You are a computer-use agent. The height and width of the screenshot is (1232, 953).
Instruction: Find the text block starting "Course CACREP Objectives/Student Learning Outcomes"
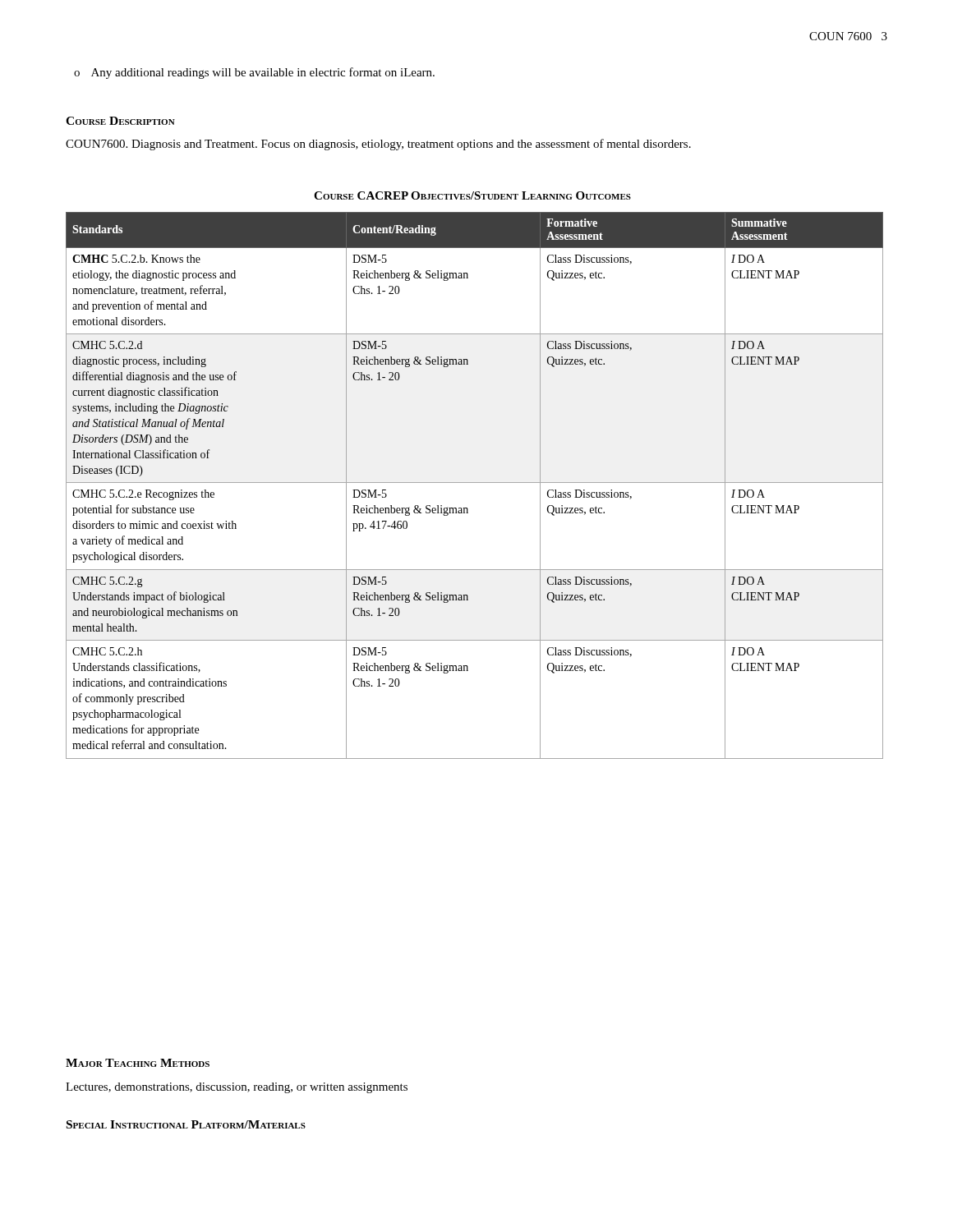point(472,195)
